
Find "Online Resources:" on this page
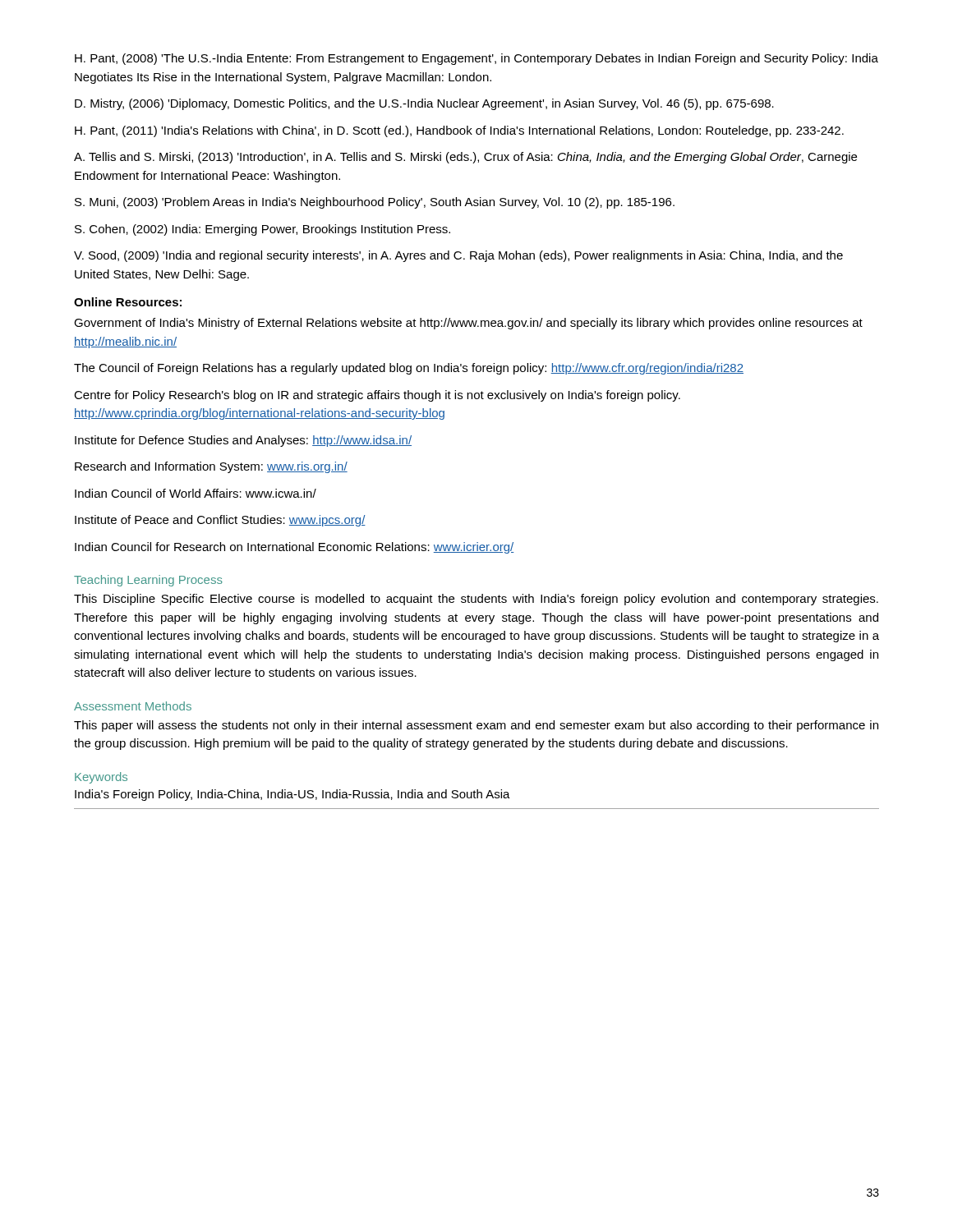[x=128, y=302]
